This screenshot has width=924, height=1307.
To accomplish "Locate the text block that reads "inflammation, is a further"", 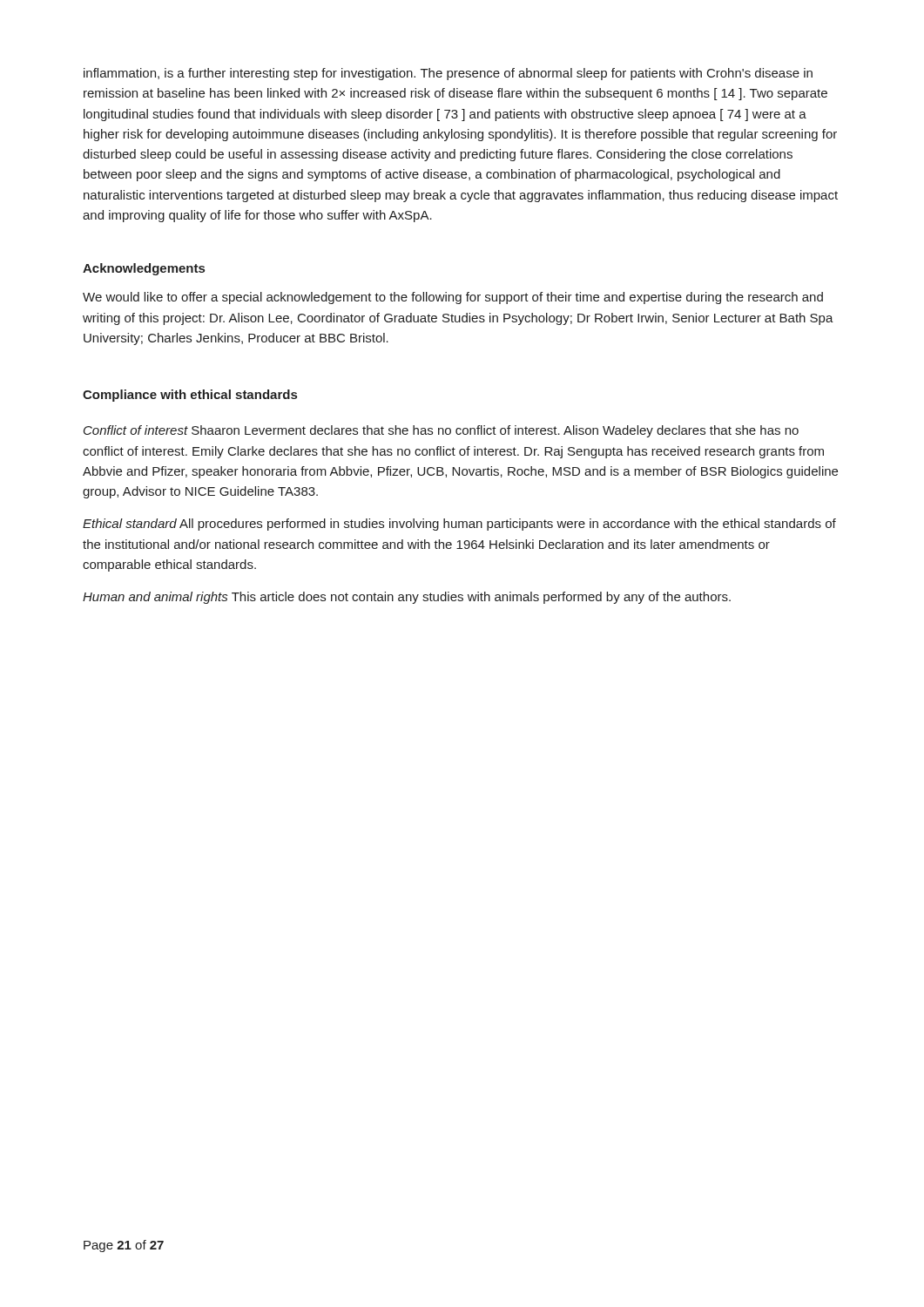I will pyautogui.click(x=462, y=144).
